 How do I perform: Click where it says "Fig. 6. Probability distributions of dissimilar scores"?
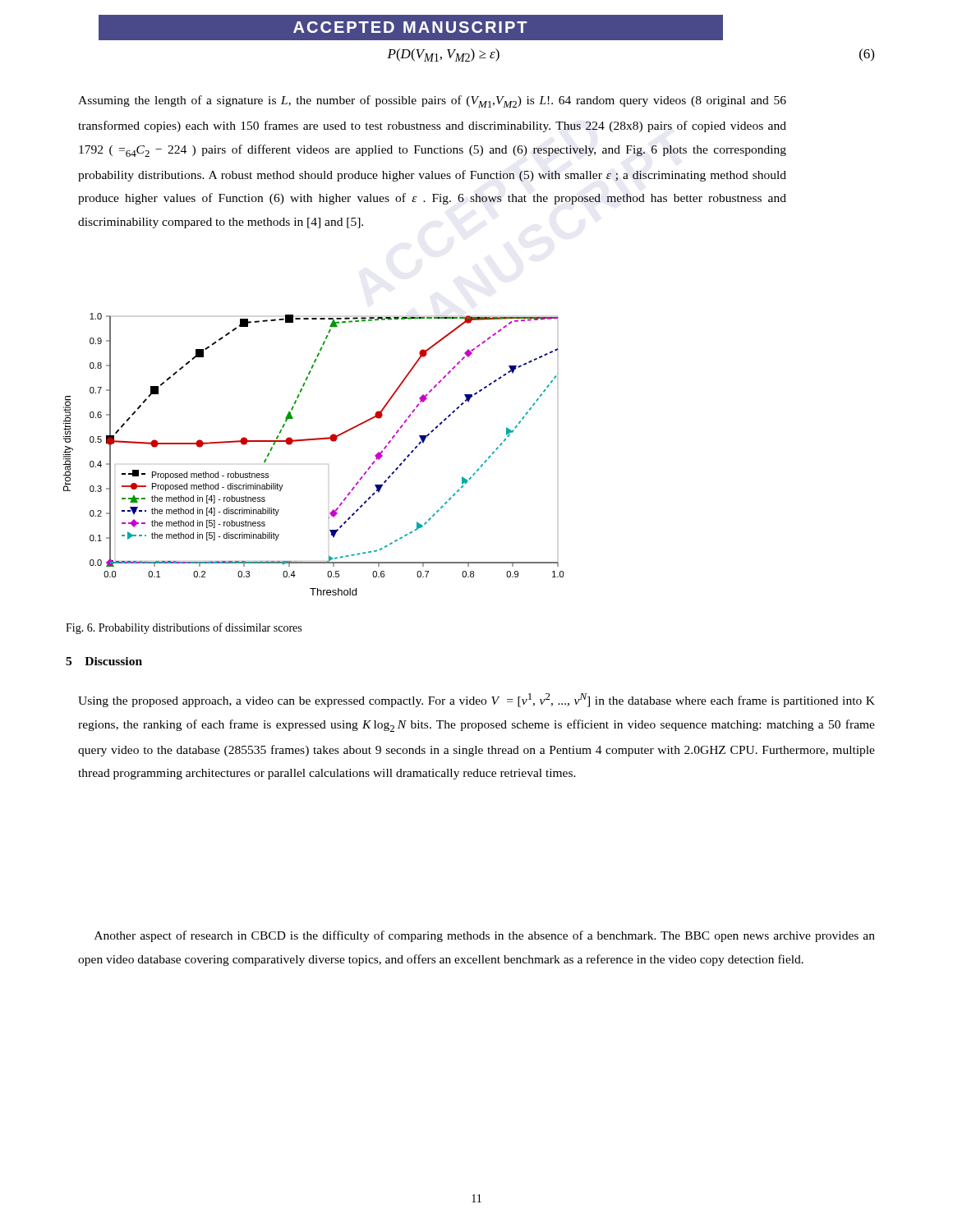pos(184,628)
